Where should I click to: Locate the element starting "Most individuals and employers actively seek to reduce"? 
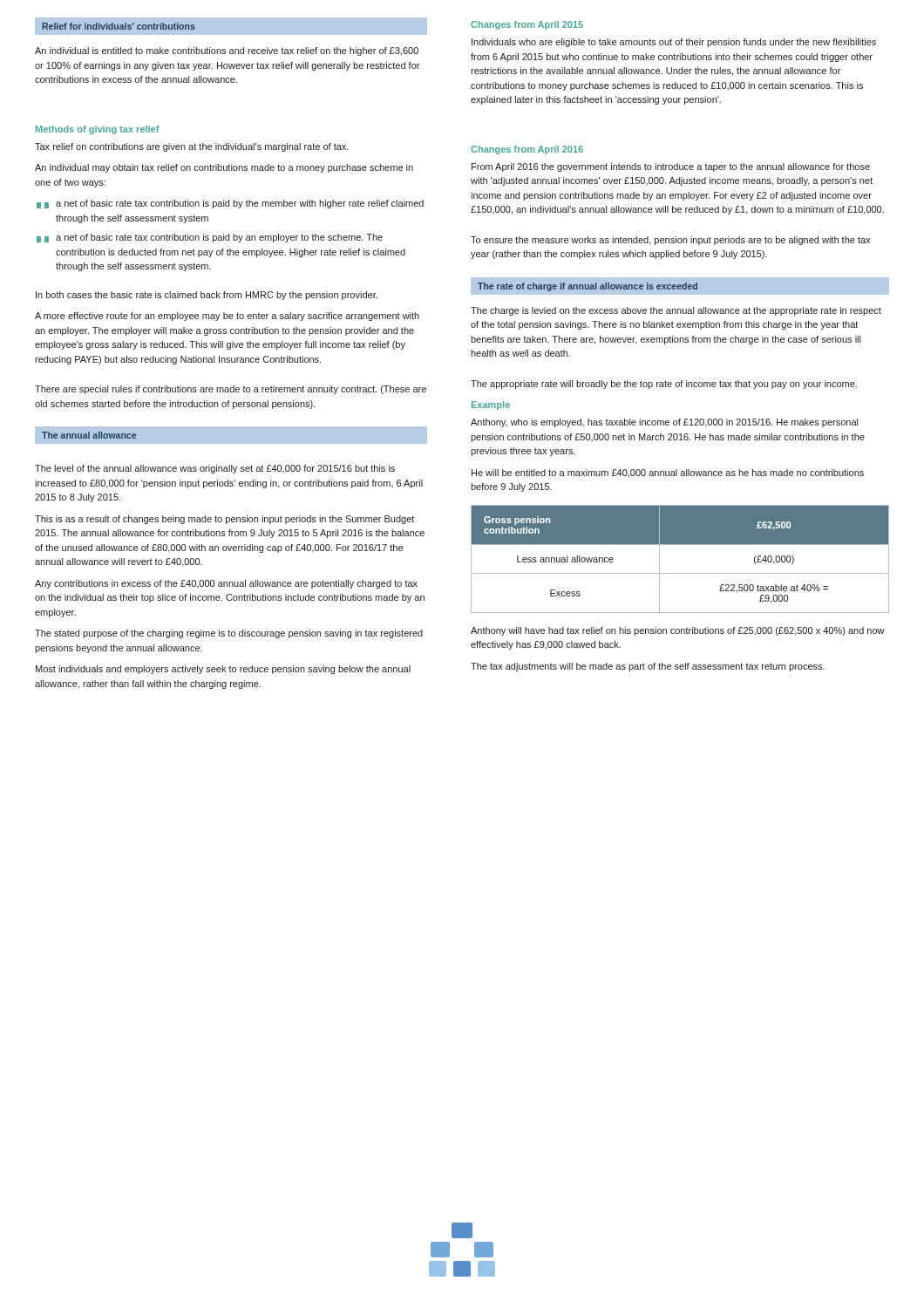[223, 676]
